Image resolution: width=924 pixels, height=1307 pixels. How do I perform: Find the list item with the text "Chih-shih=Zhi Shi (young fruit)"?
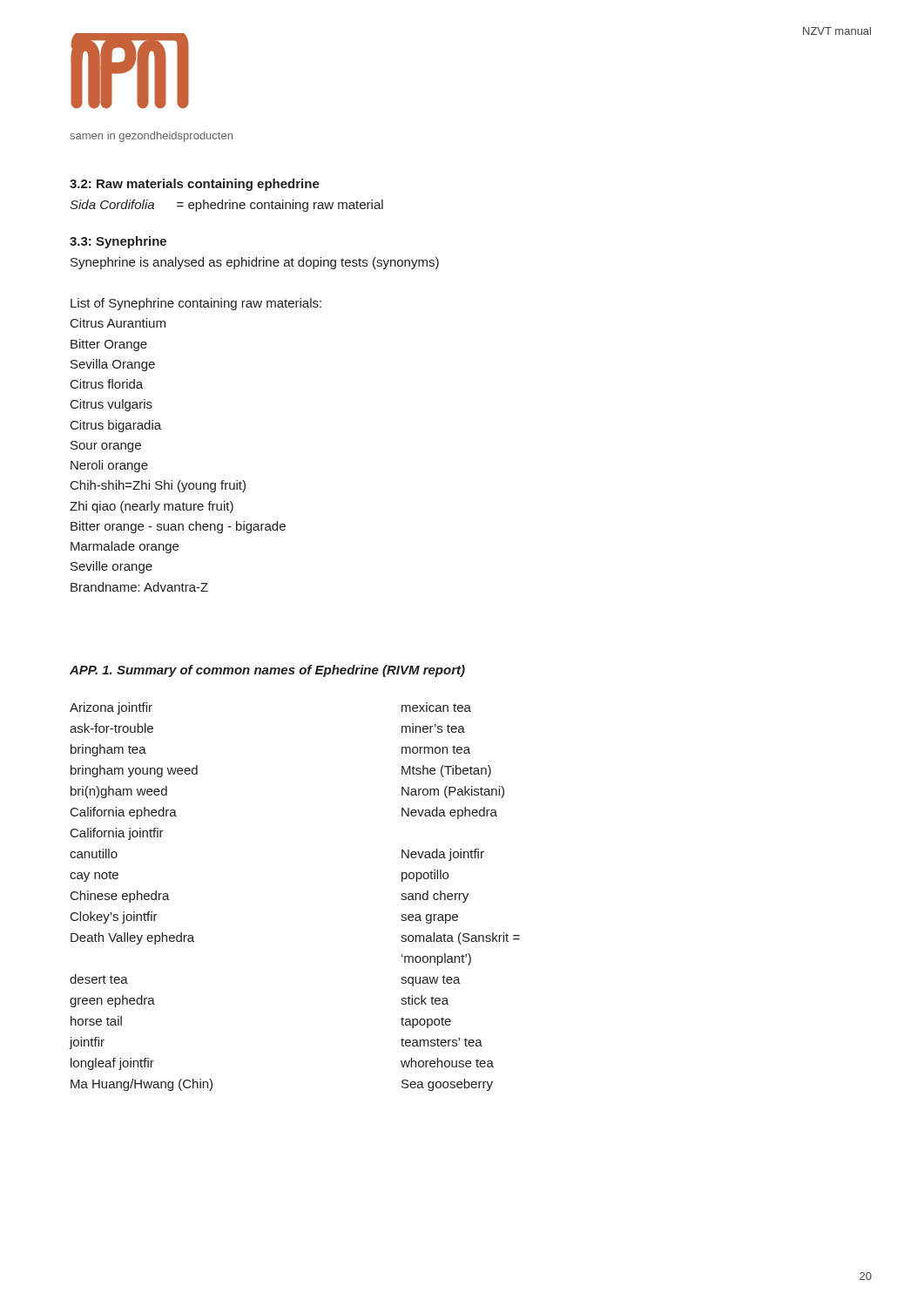pos(158,485)
